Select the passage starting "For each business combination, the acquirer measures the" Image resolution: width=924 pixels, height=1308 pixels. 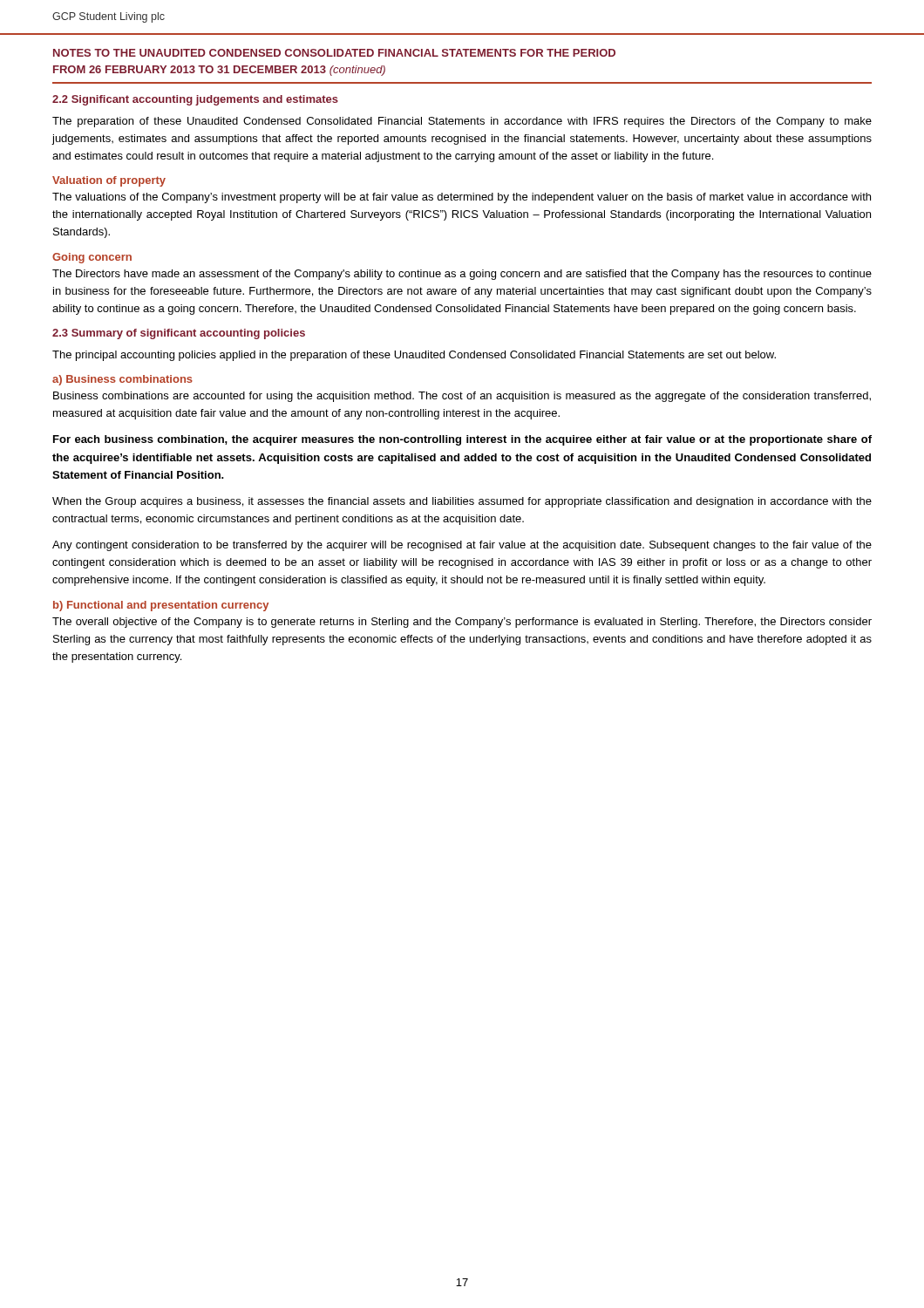pyautogui.click(x=462, y=457)
